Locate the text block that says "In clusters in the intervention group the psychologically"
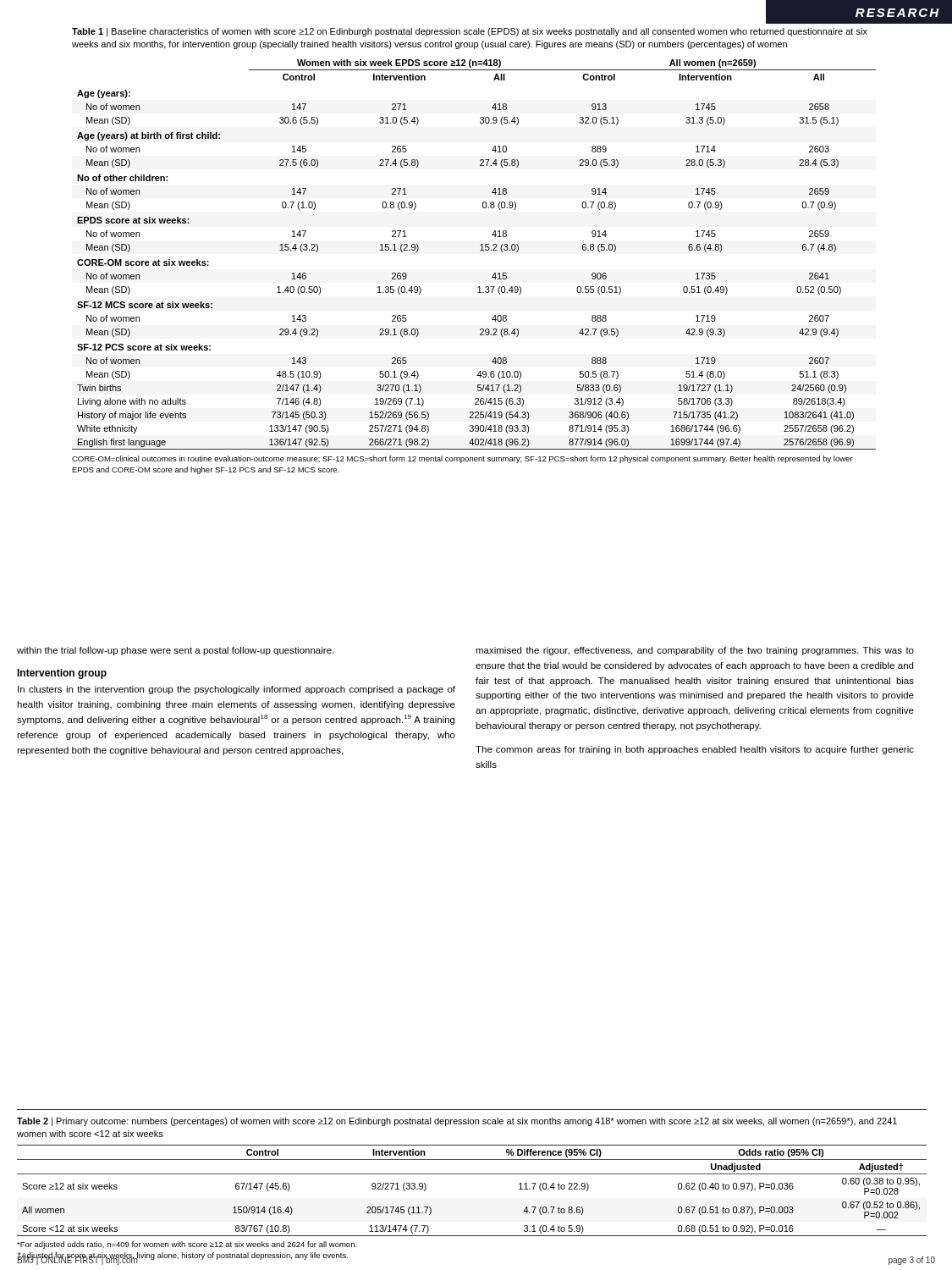The height and width of the screenshot is (1270, 952). tap(236, 720)
